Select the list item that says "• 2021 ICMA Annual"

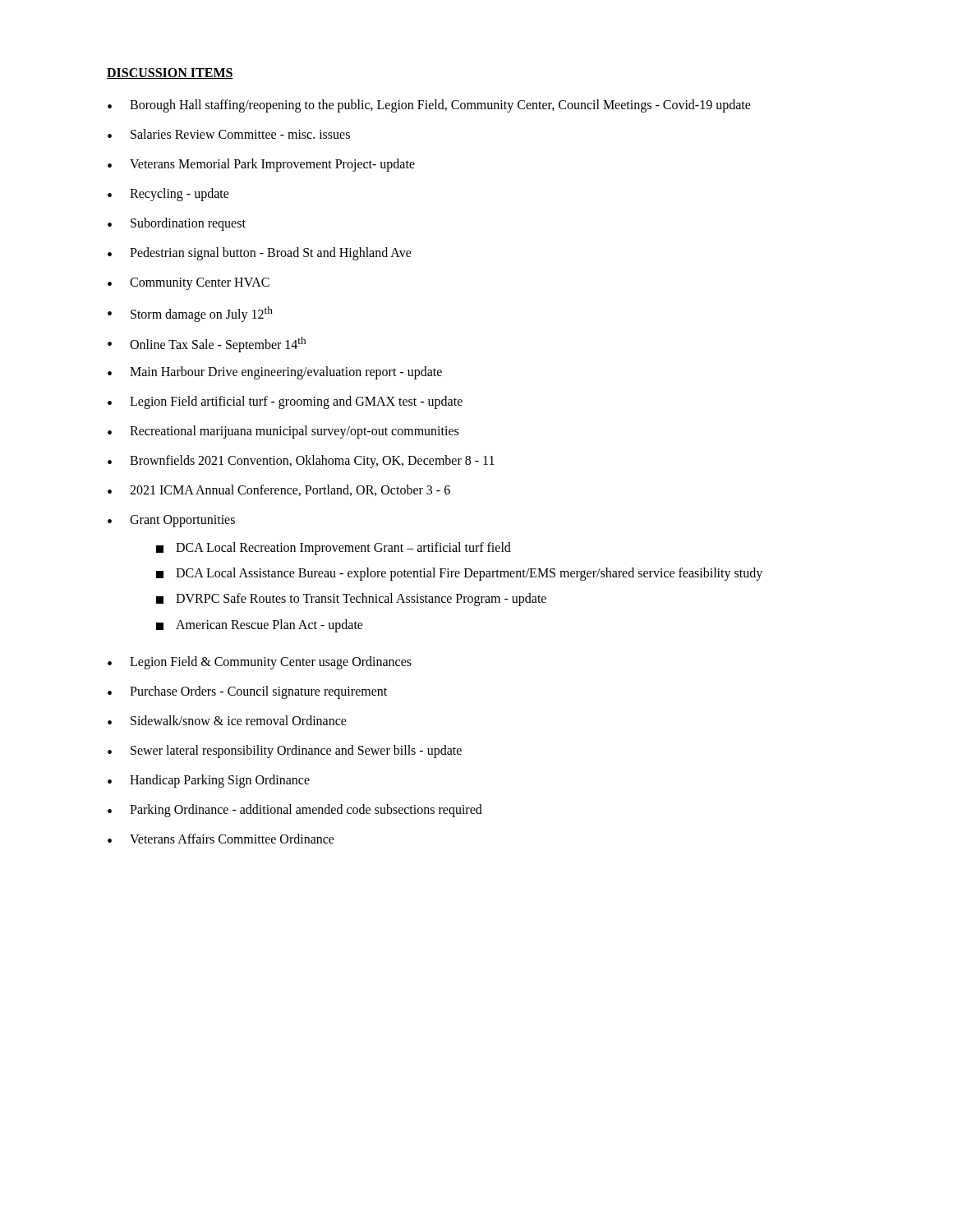279,491
